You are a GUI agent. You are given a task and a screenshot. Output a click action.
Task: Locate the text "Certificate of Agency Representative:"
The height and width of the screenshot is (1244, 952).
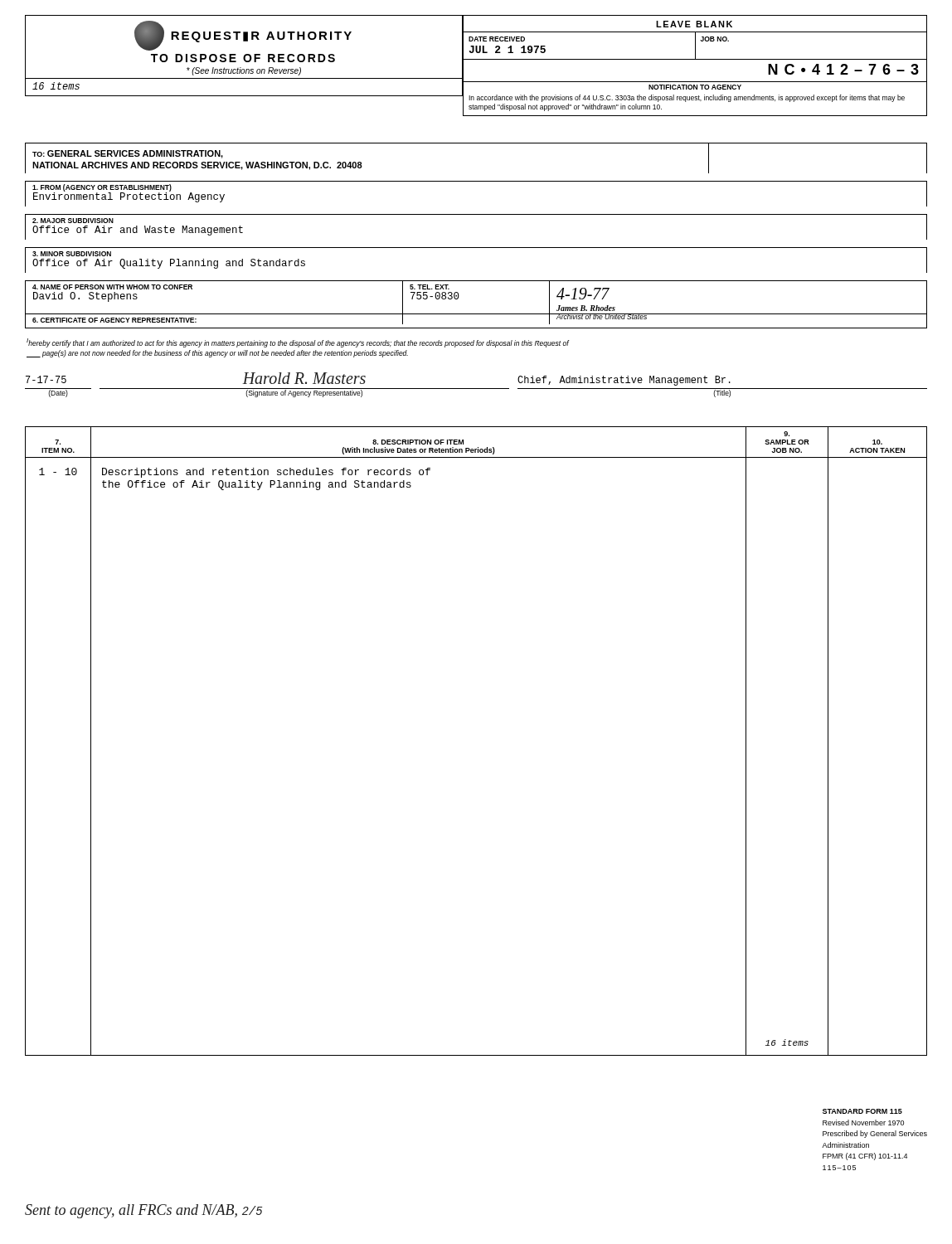point(476,320)
